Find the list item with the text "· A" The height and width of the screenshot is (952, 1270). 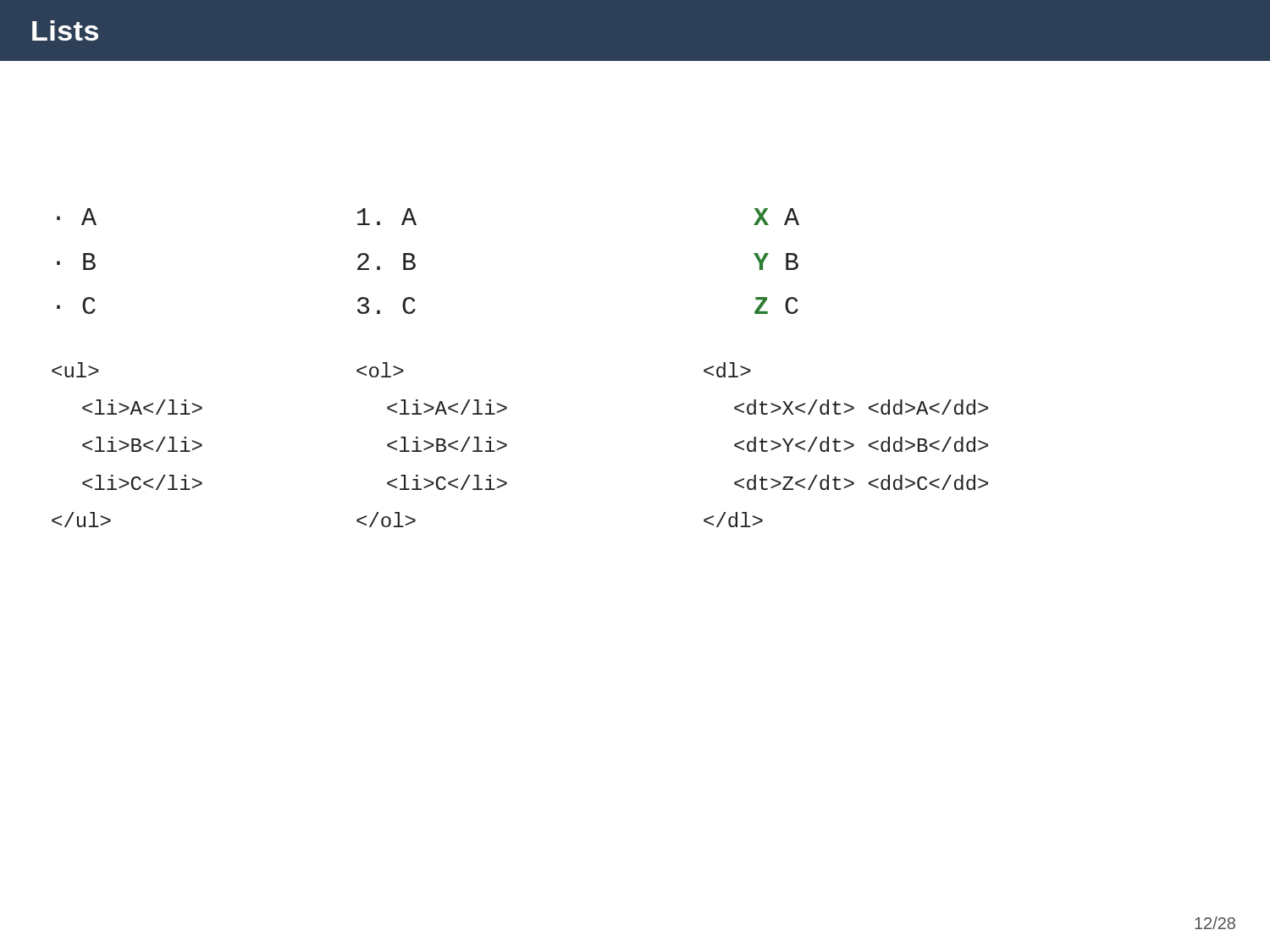[x=74, y=218]
